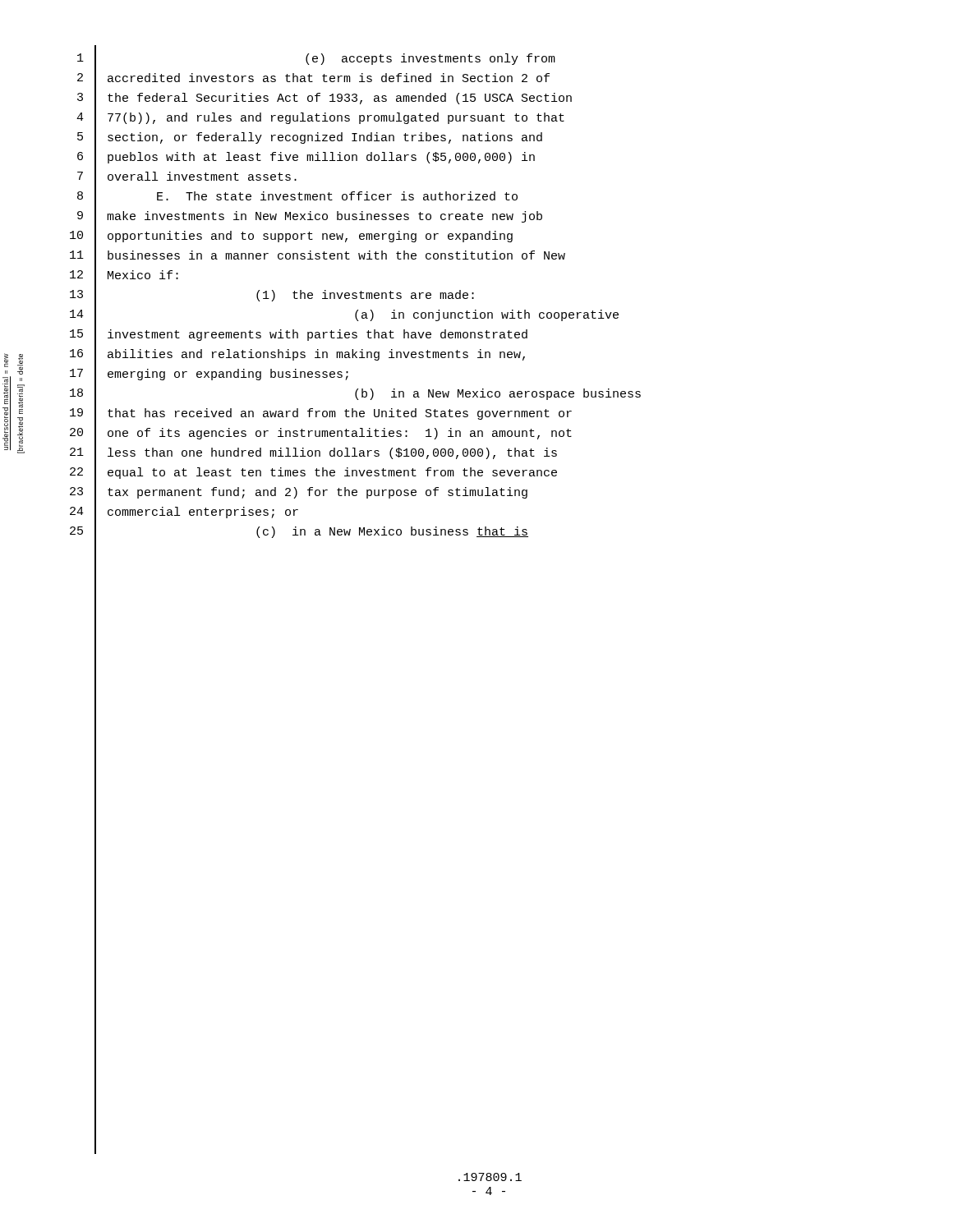Click on the text block containing "one of its"
953x1232 pixels.
tap(340, 434)
